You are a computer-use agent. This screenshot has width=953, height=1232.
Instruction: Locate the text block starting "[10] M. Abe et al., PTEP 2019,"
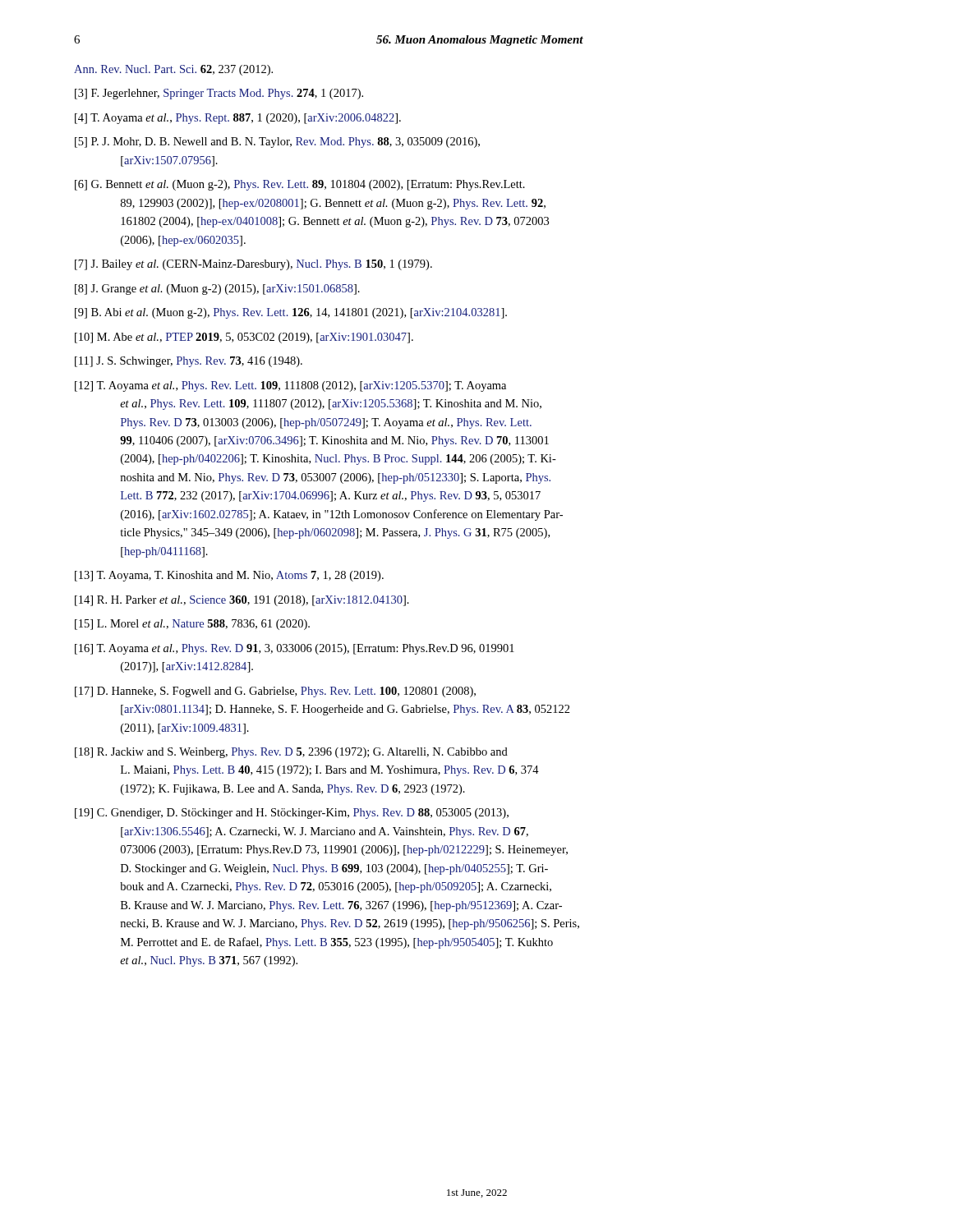pyautogui.click(x=244, y=336)
